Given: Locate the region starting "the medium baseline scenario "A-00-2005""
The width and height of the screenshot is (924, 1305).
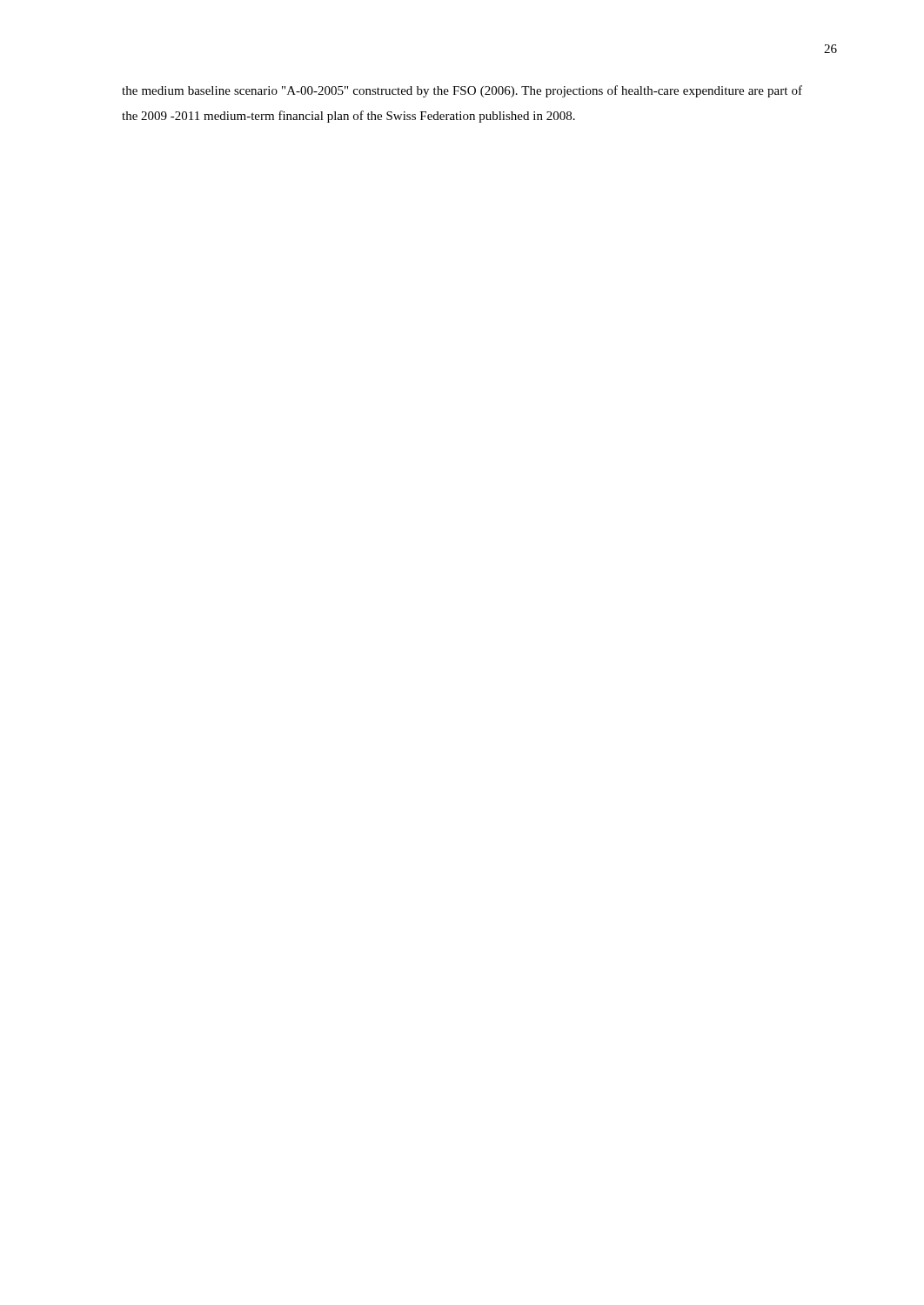Looking at the screenshot, I should [x=462, y=103].
